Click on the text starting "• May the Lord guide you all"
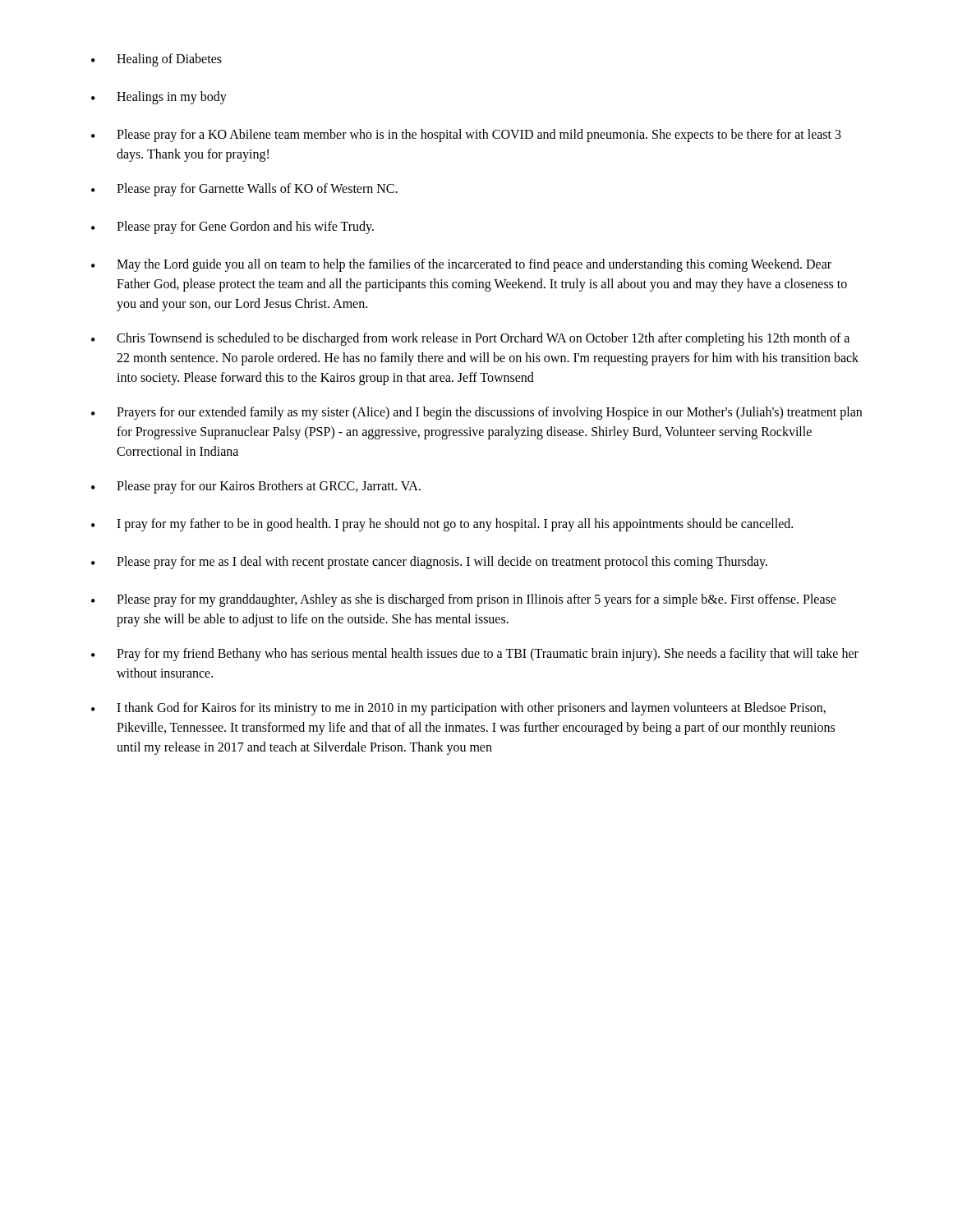953x1232 pixels. tap(476, 284)
